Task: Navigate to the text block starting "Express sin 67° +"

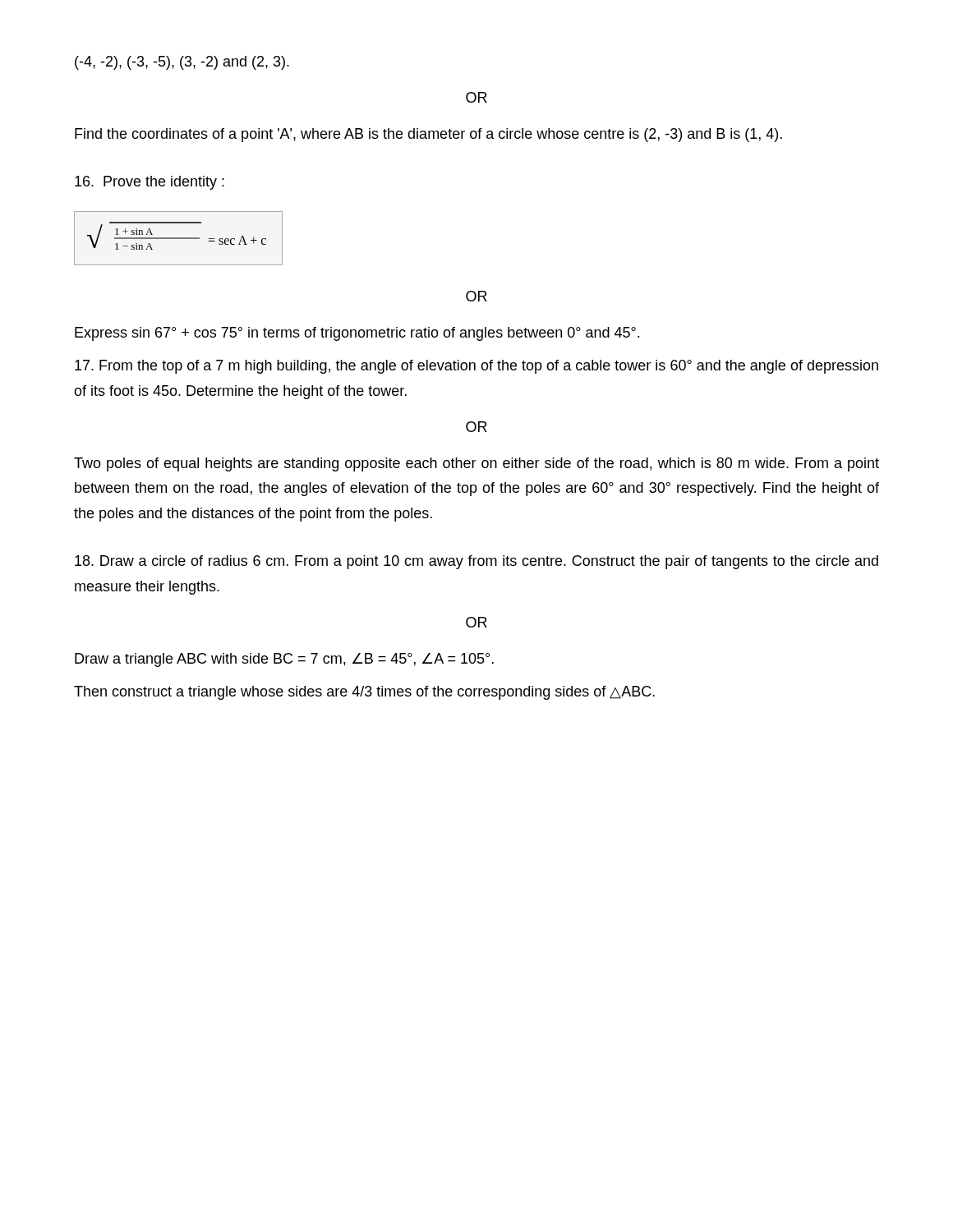Action: point(357,332)
